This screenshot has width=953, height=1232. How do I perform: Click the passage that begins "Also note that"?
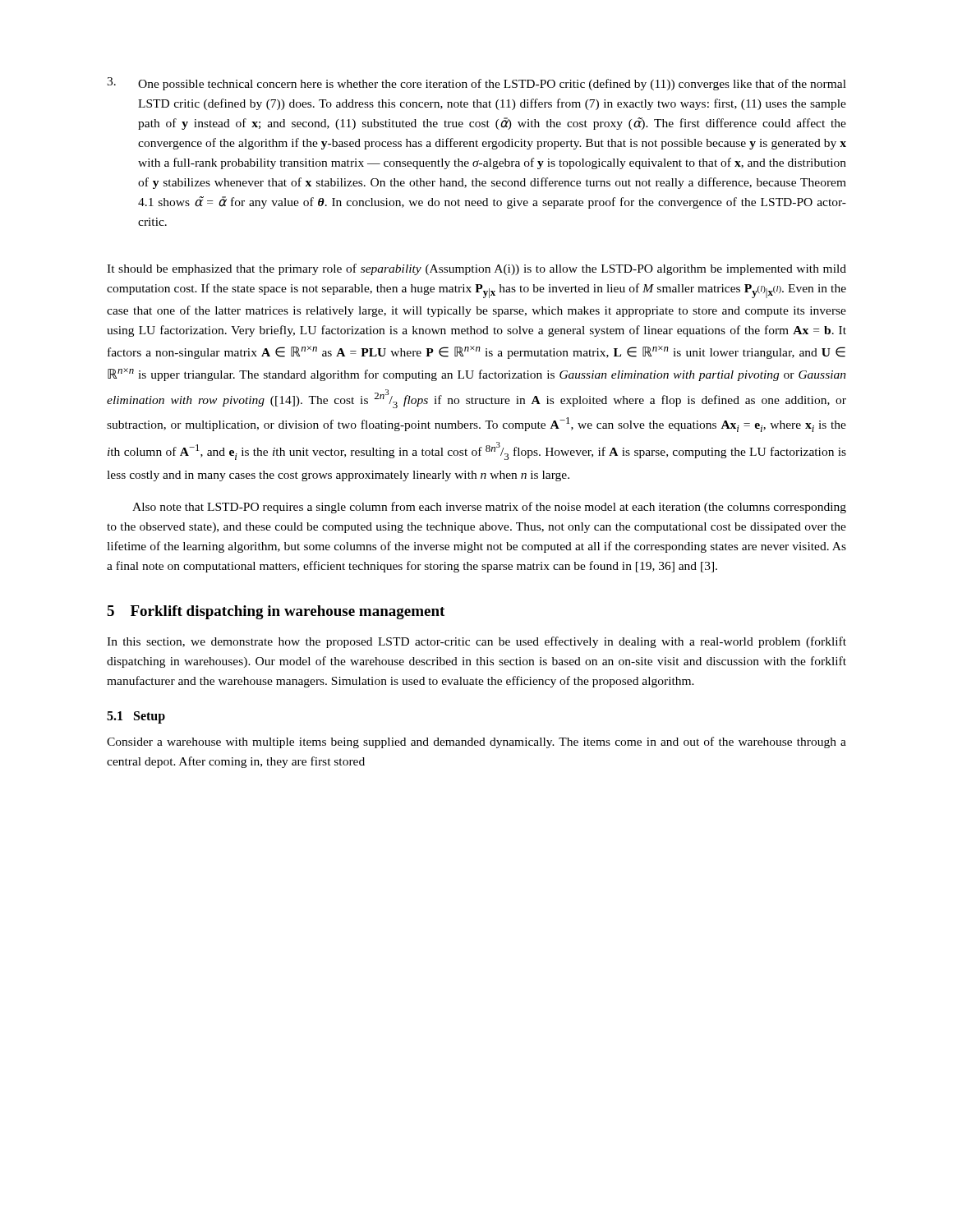(x=476, y=536)
